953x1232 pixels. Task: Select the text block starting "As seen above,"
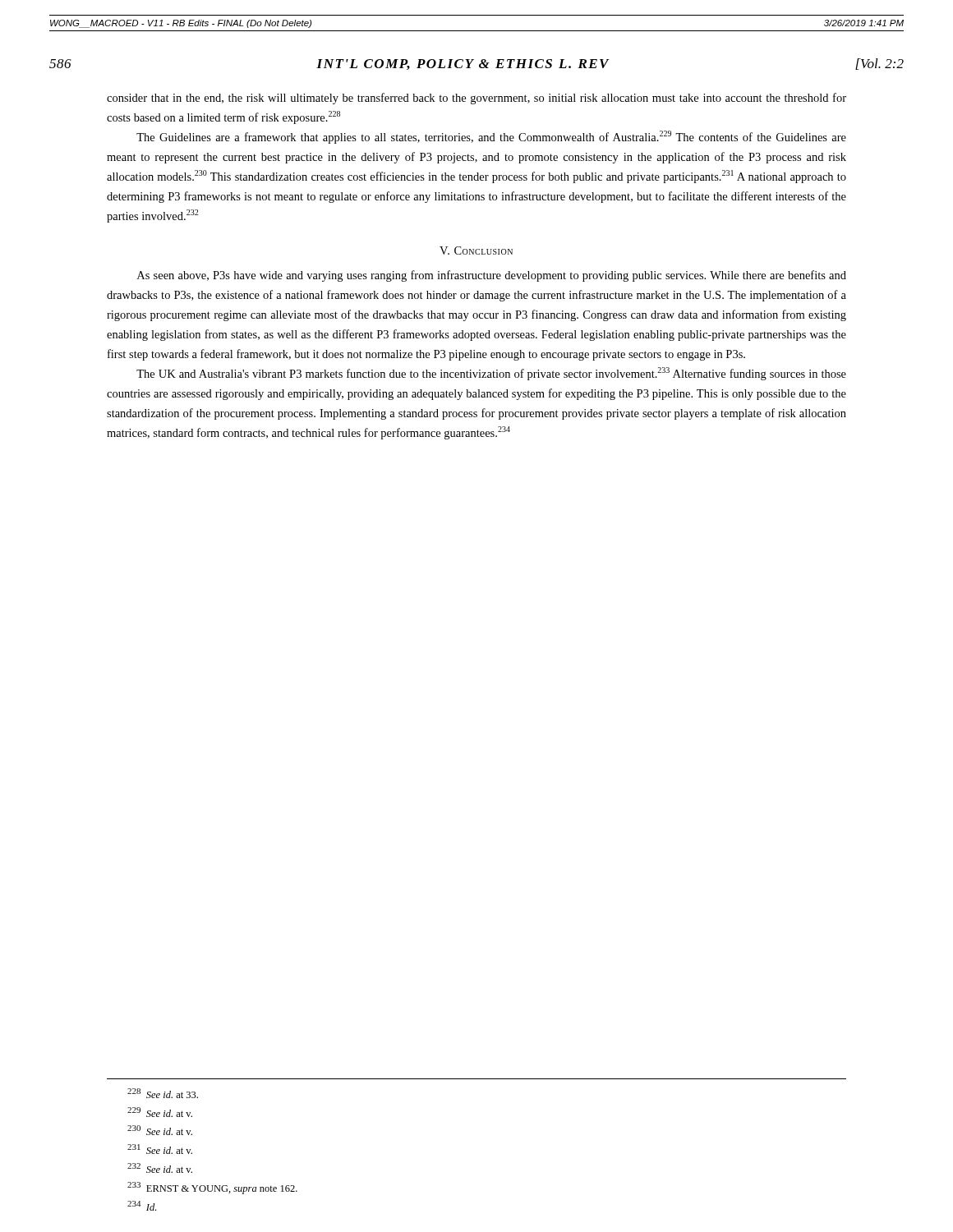pos(476,316)
